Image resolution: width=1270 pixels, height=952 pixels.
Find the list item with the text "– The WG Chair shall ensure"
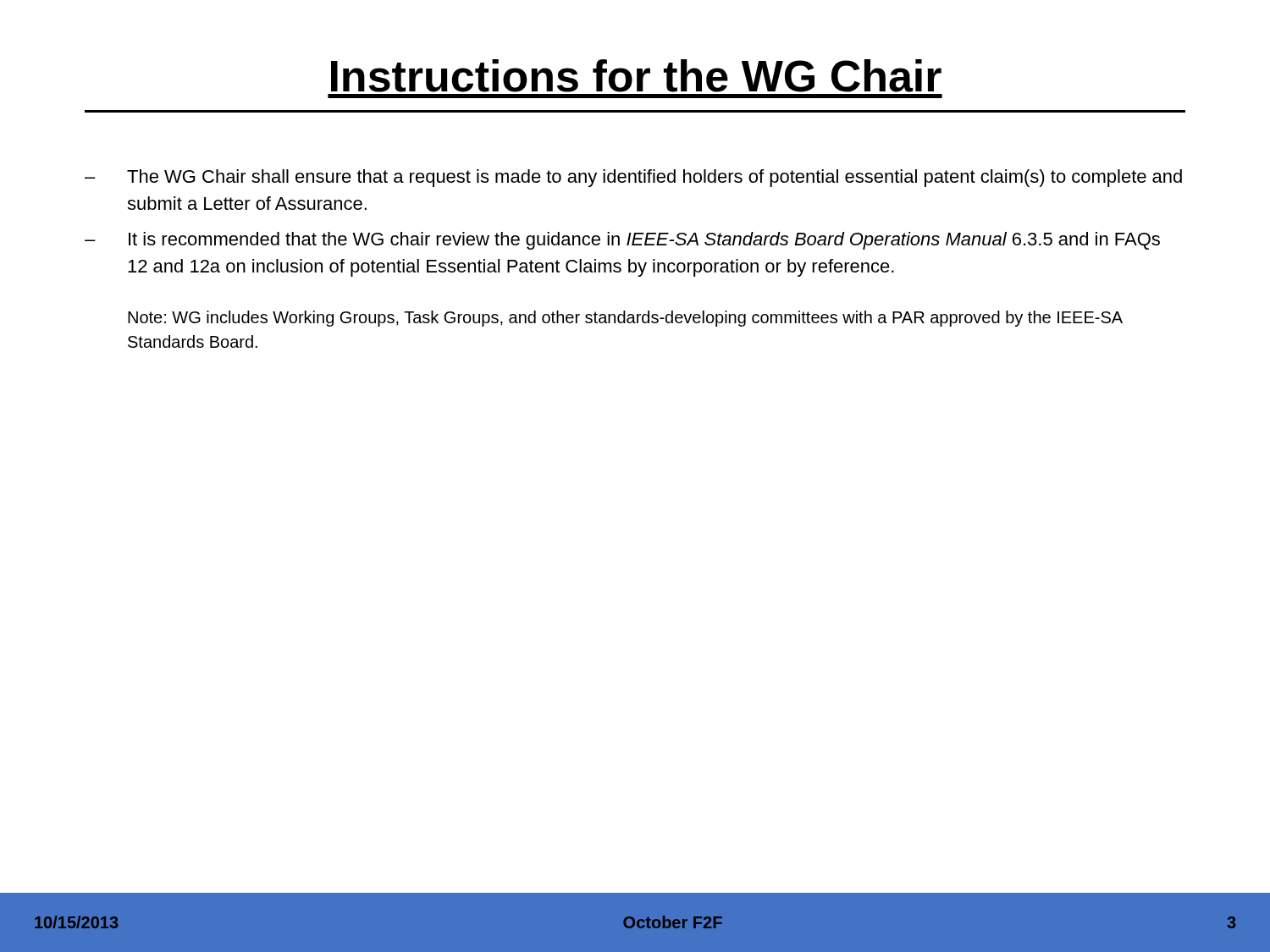click(635, 190)
